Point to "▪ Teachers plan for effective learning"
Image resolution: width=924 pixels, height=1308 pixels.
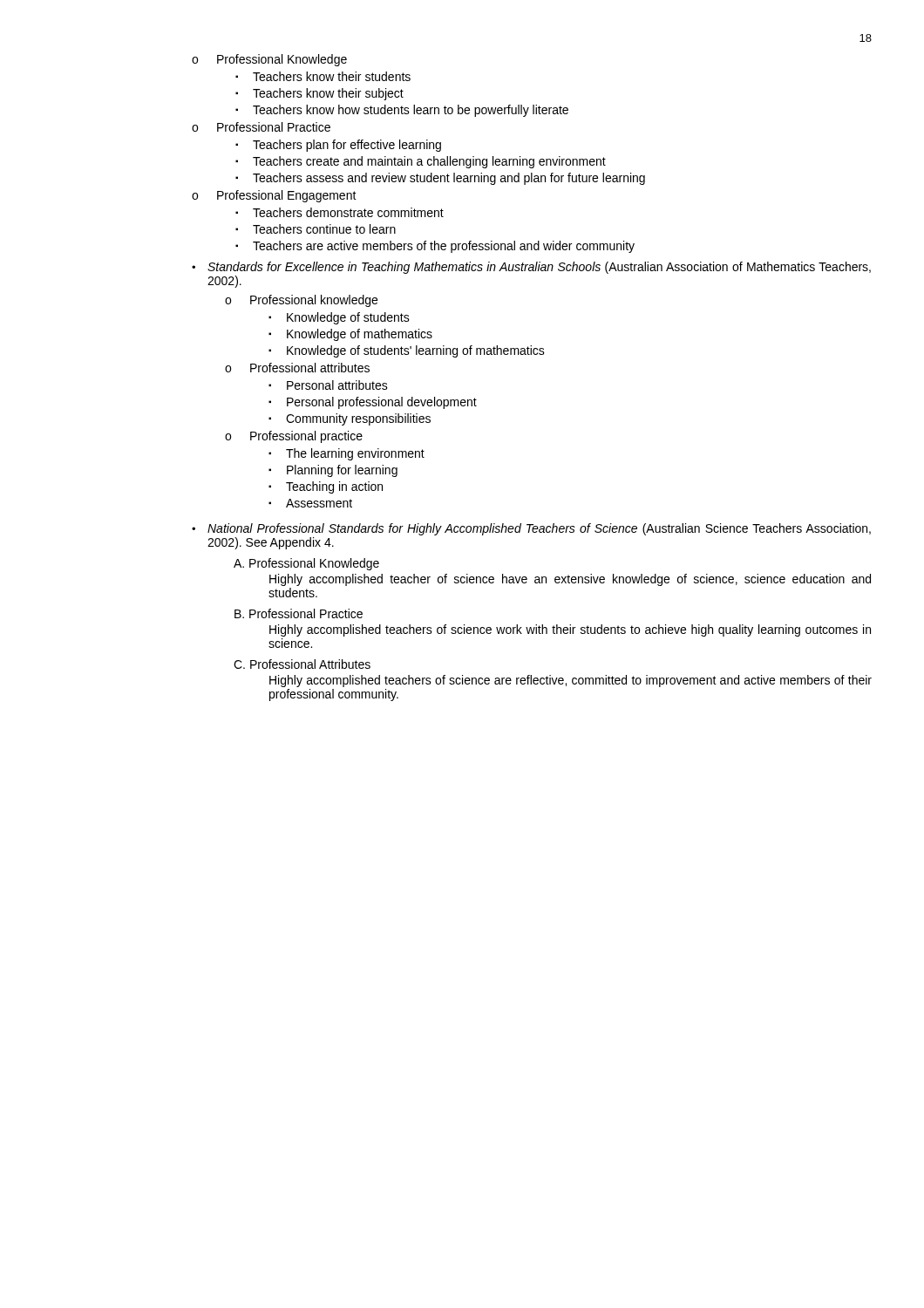point(339,145)
